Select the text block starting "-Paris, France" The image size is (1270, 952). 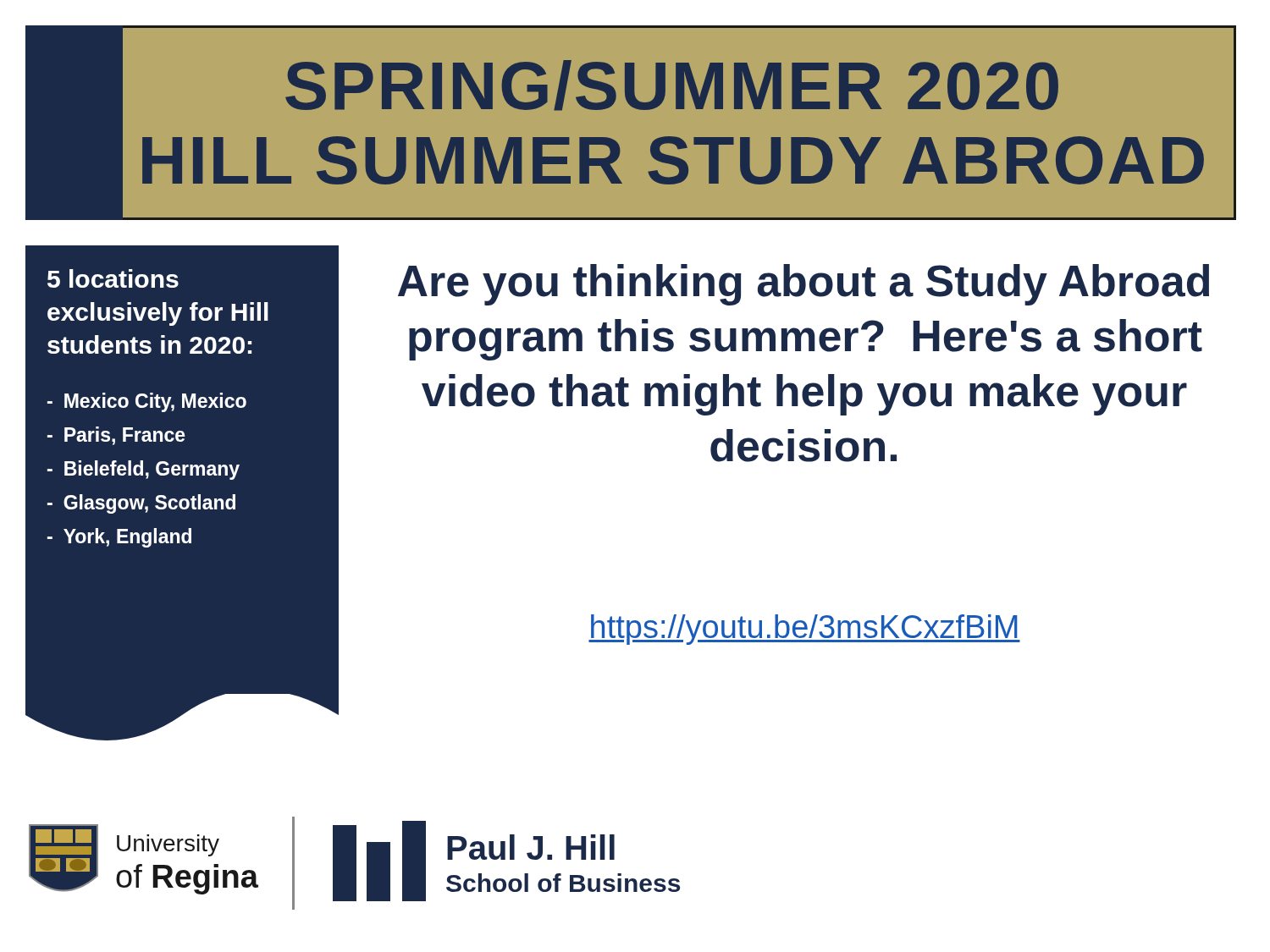pyautogui.click(x=116, y=436)
